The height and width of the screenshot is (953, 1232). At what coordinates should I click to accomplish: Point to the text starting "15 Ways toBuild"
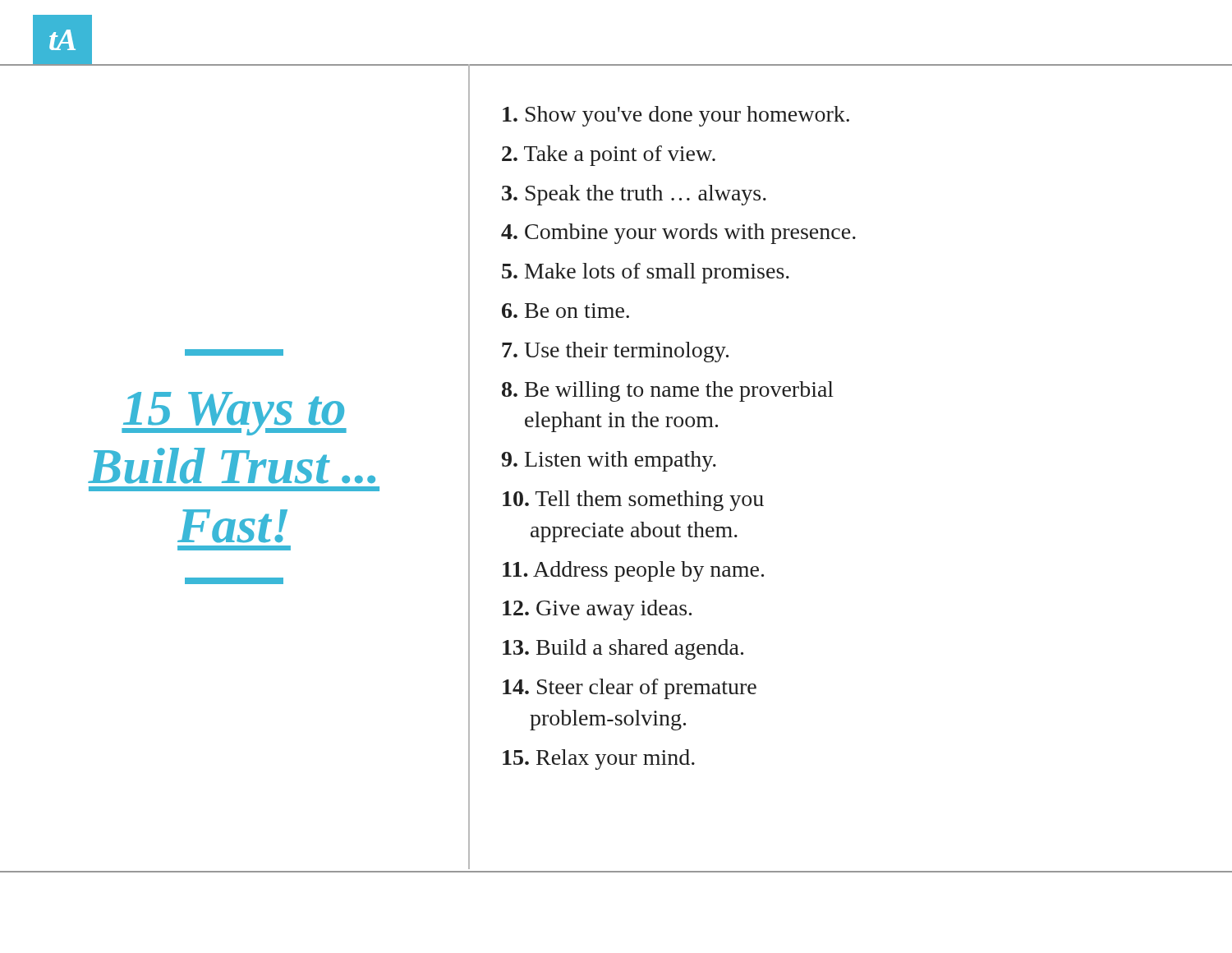pyautogui.click(x=234, y=467)
